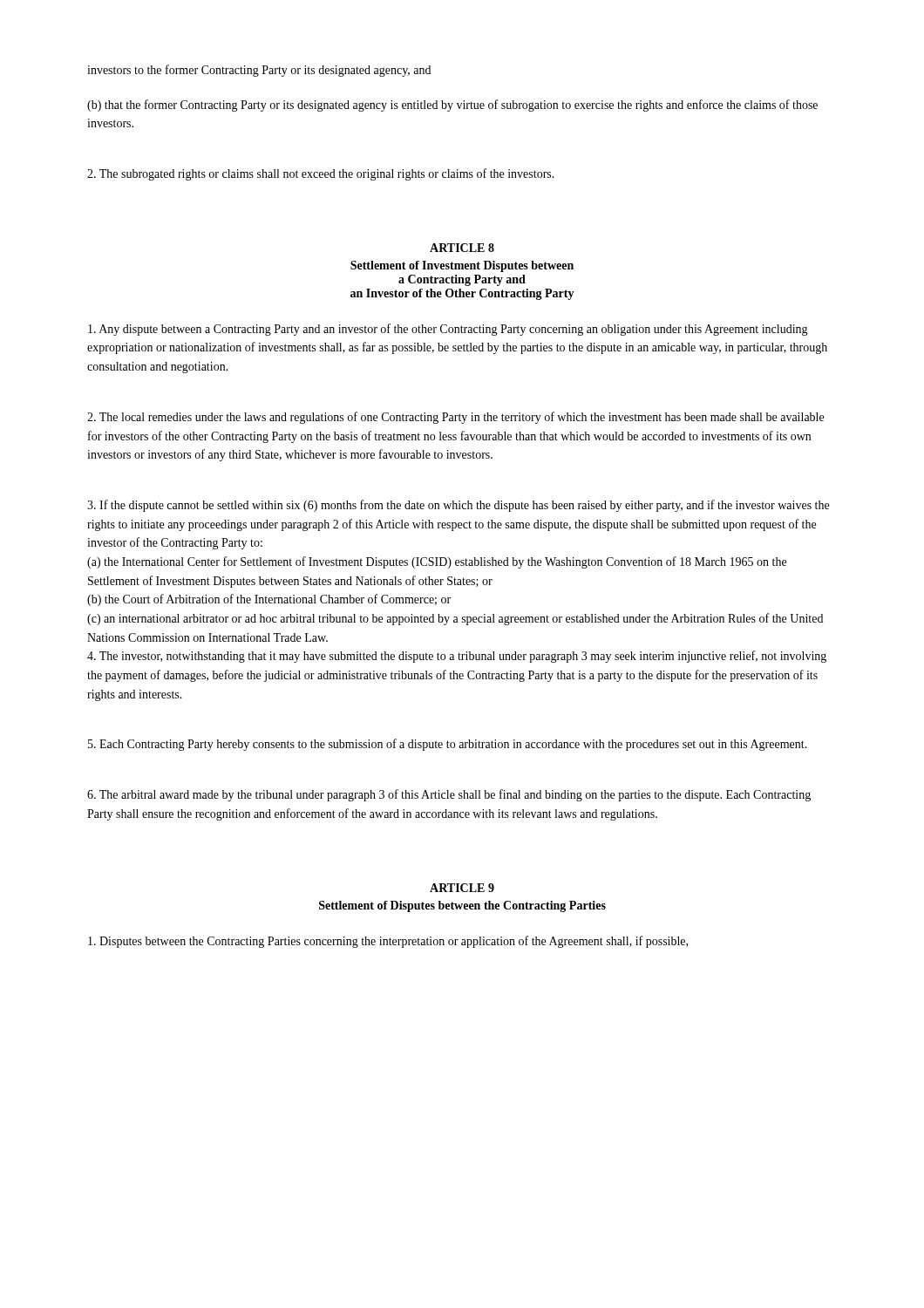Find the passage starting "Settlement of Disputes between the Contracting Parties"
This screenshot has height=1308, width=924.
[462, 905]
